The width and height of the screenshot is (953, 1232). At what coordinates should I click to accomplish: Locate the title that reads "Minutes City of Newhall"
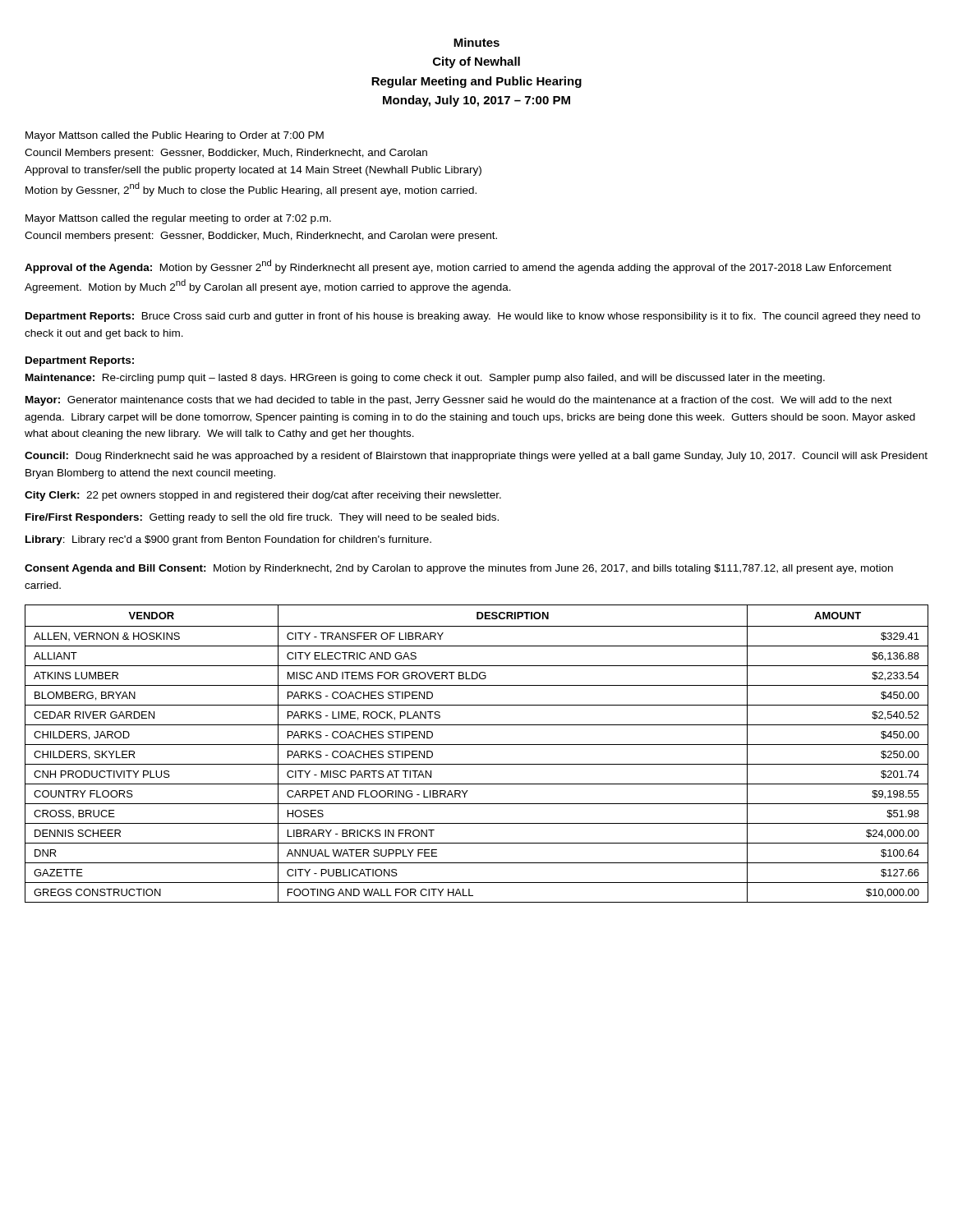pyautogui.click(x=476, y=71)
